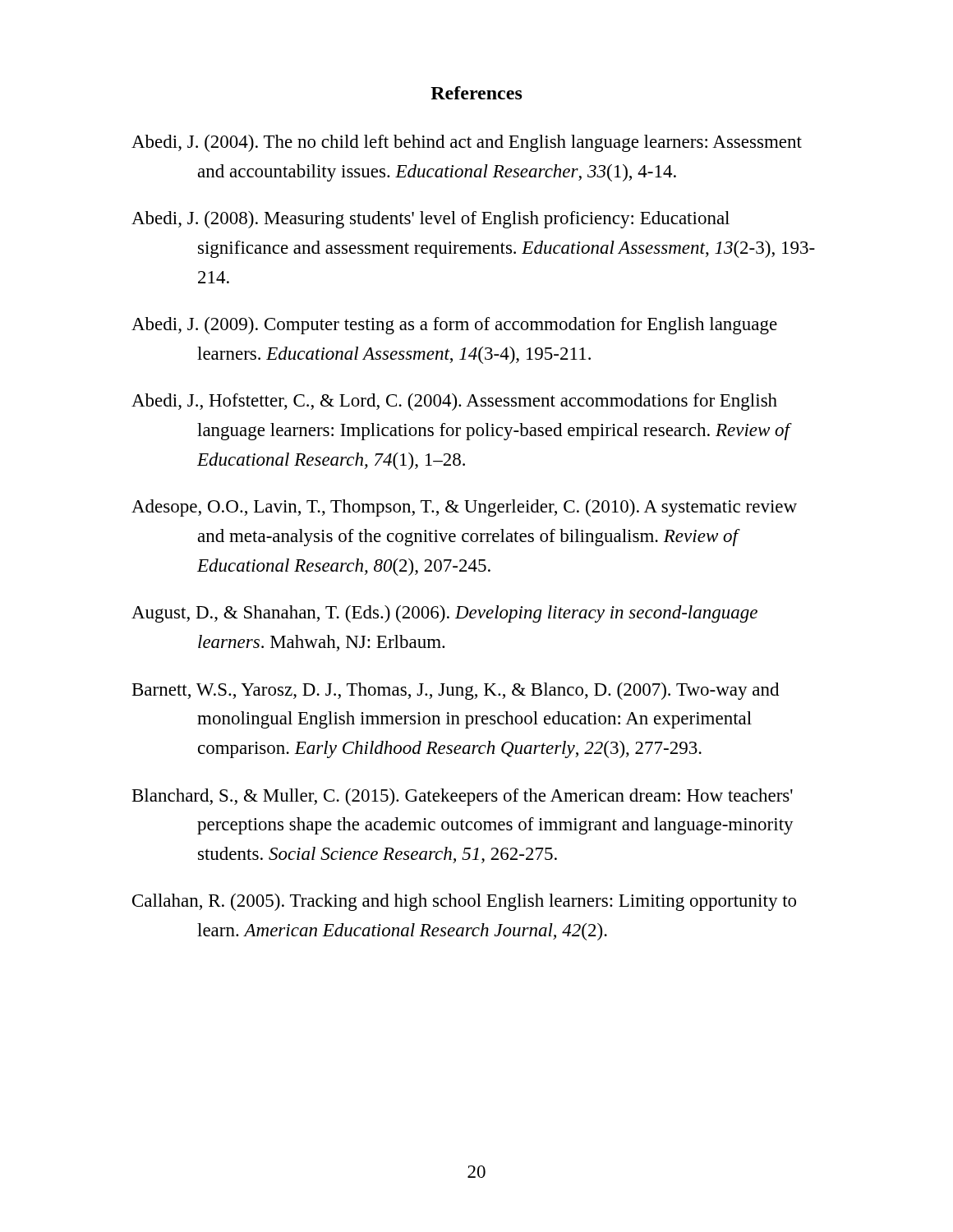Locate the block starting "Barnett, W.S., Yarosz,"
This screenshot has height=1232, width=953.
tap(455, 719)
